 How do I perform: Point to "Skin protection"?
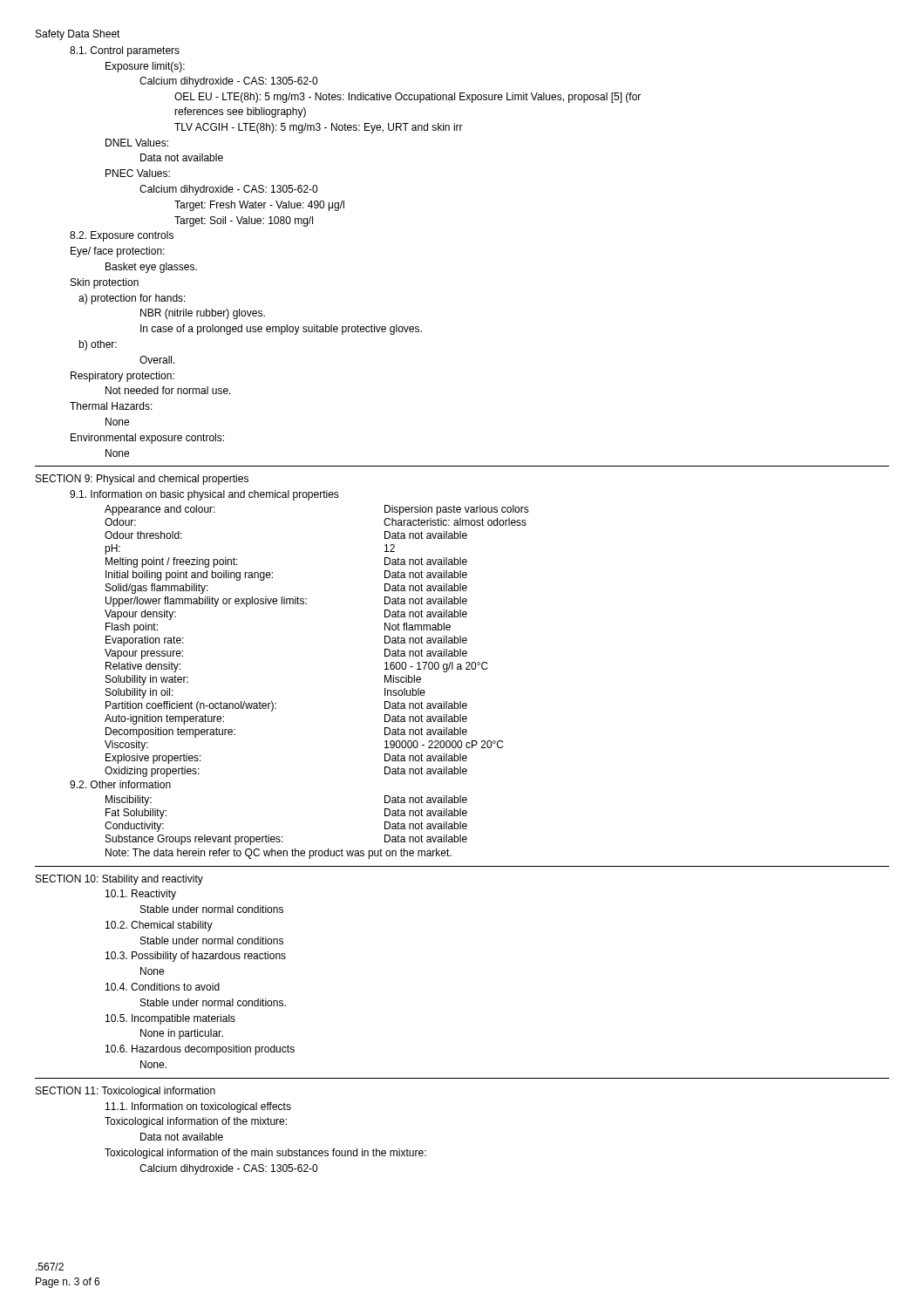pyautogui.click(x=105, y=283)
